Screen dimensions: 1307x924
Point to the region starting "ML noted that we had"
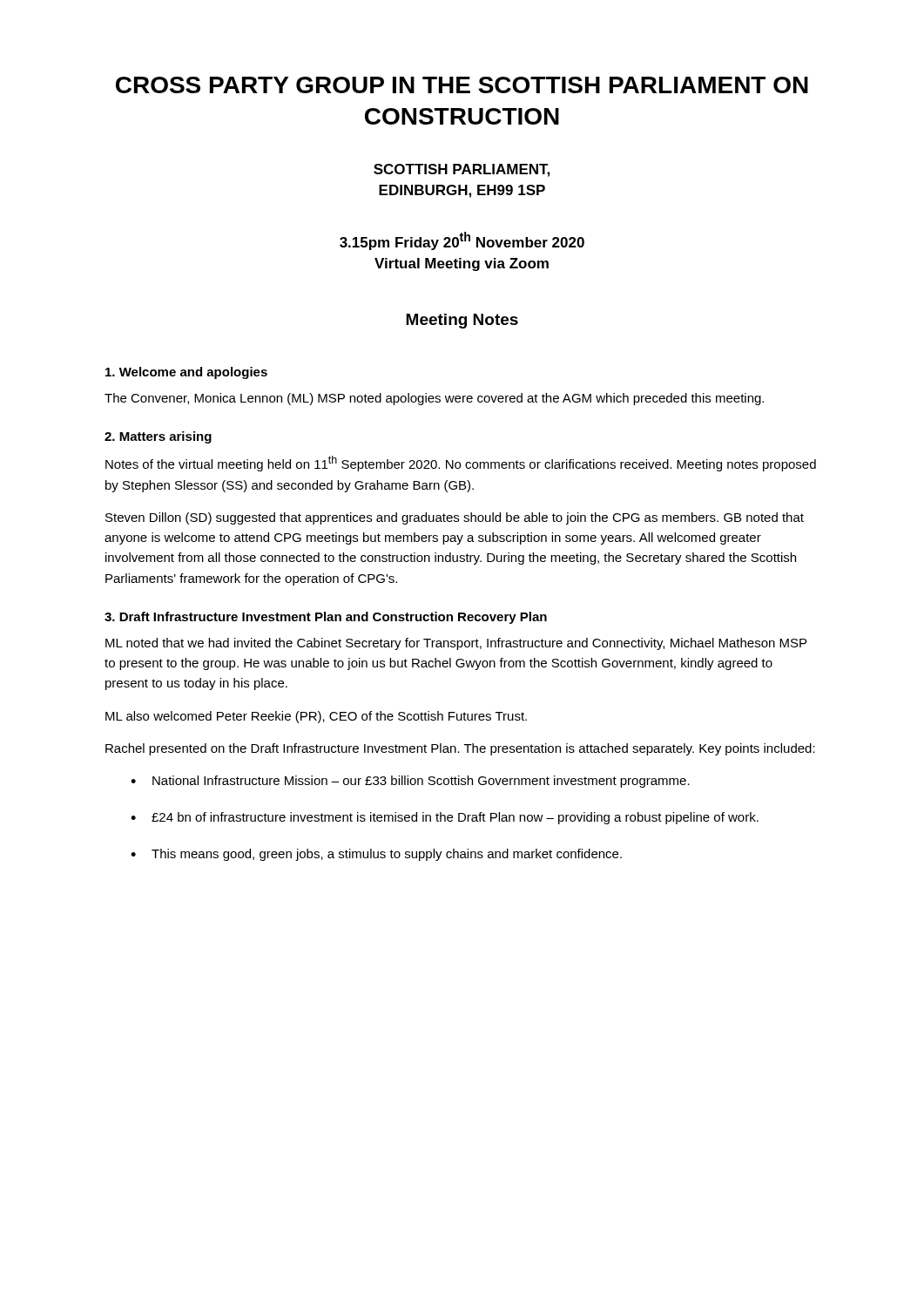click(456, 663)
